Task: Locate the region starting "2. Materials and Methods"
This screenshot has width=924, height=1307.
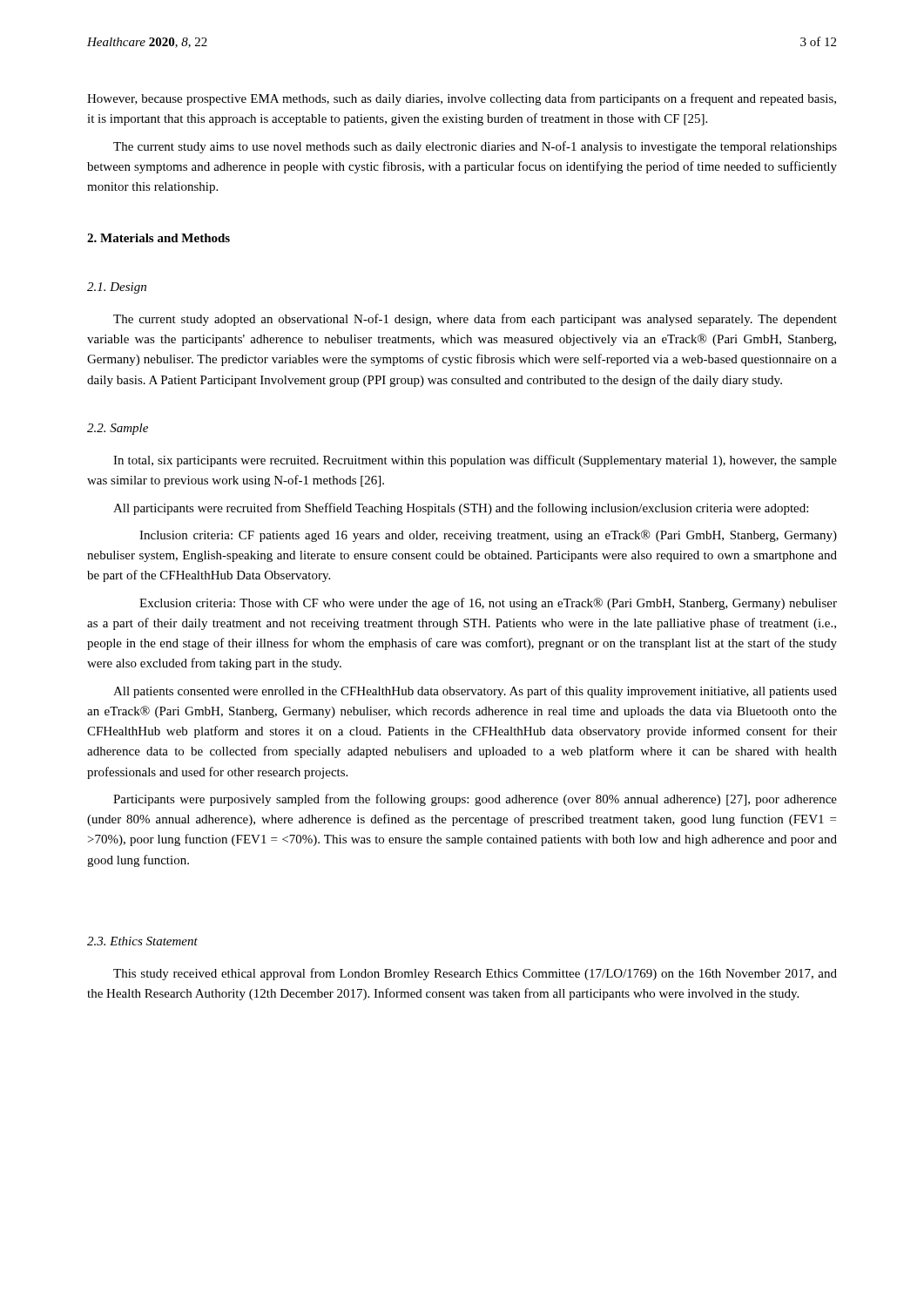Action: click(158, 238)
